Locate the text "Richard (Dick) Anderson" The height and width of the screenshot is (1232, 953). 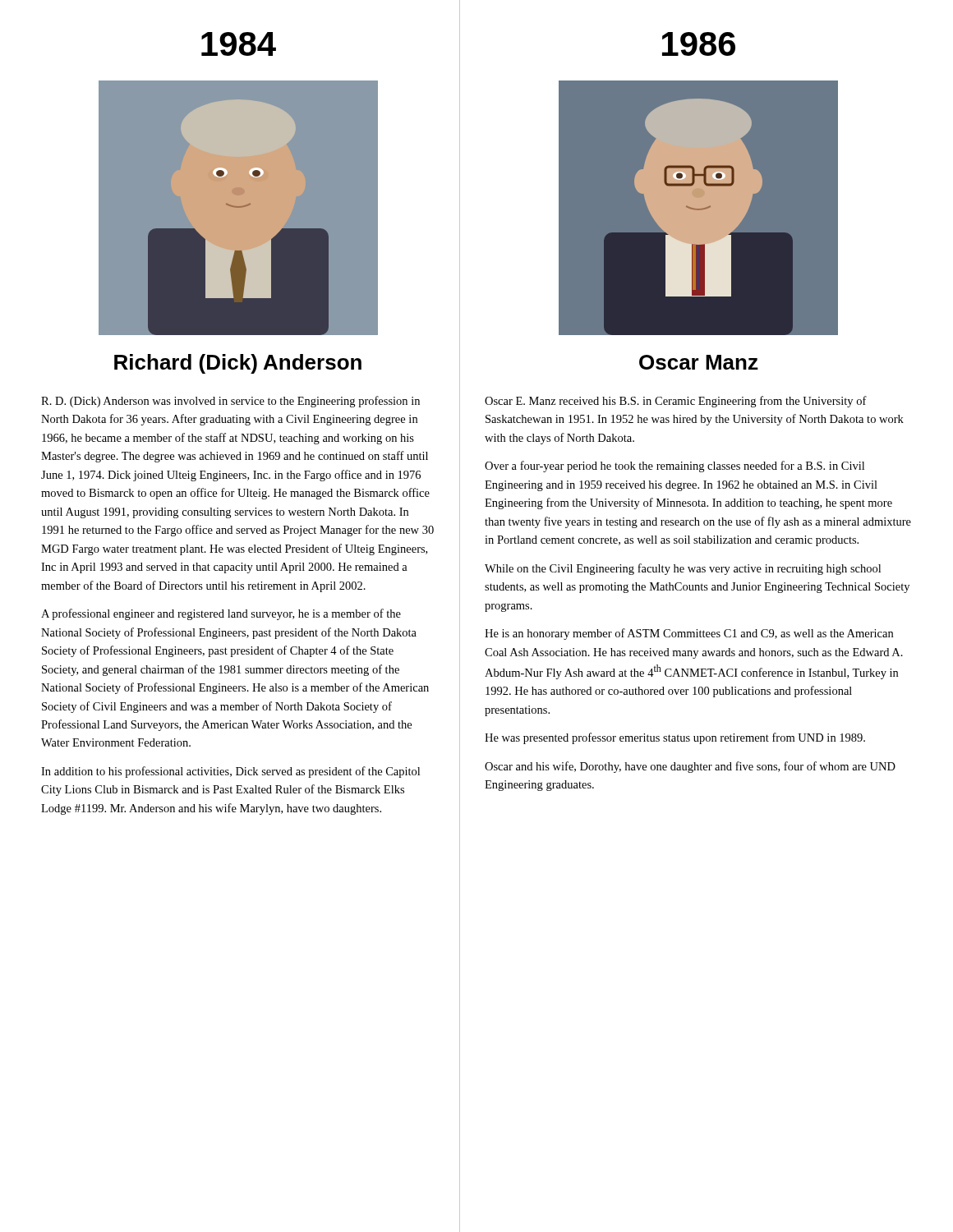point(238,362)
